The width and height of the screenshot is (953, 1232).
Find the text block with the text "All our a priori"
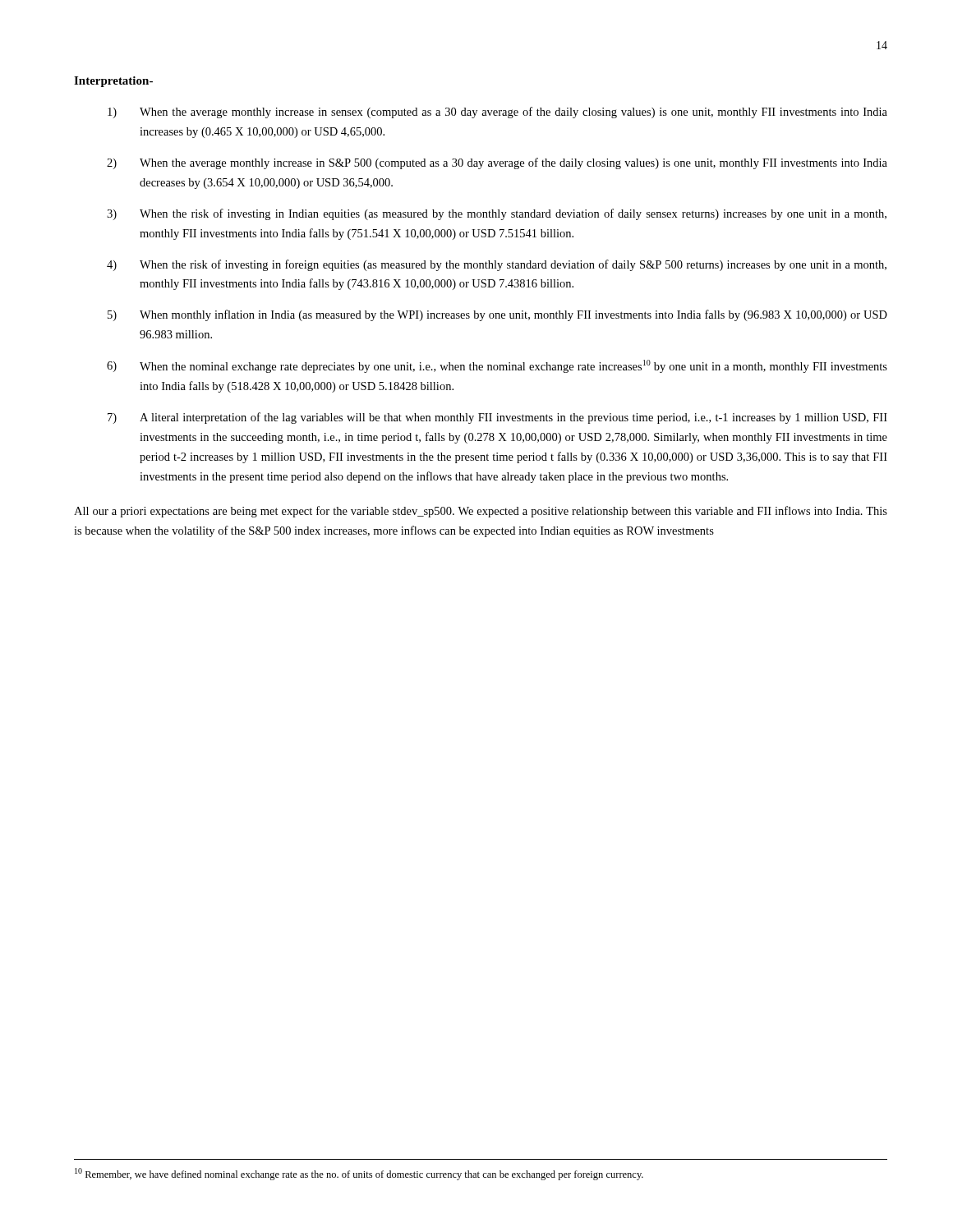click(x=481, y=520)
